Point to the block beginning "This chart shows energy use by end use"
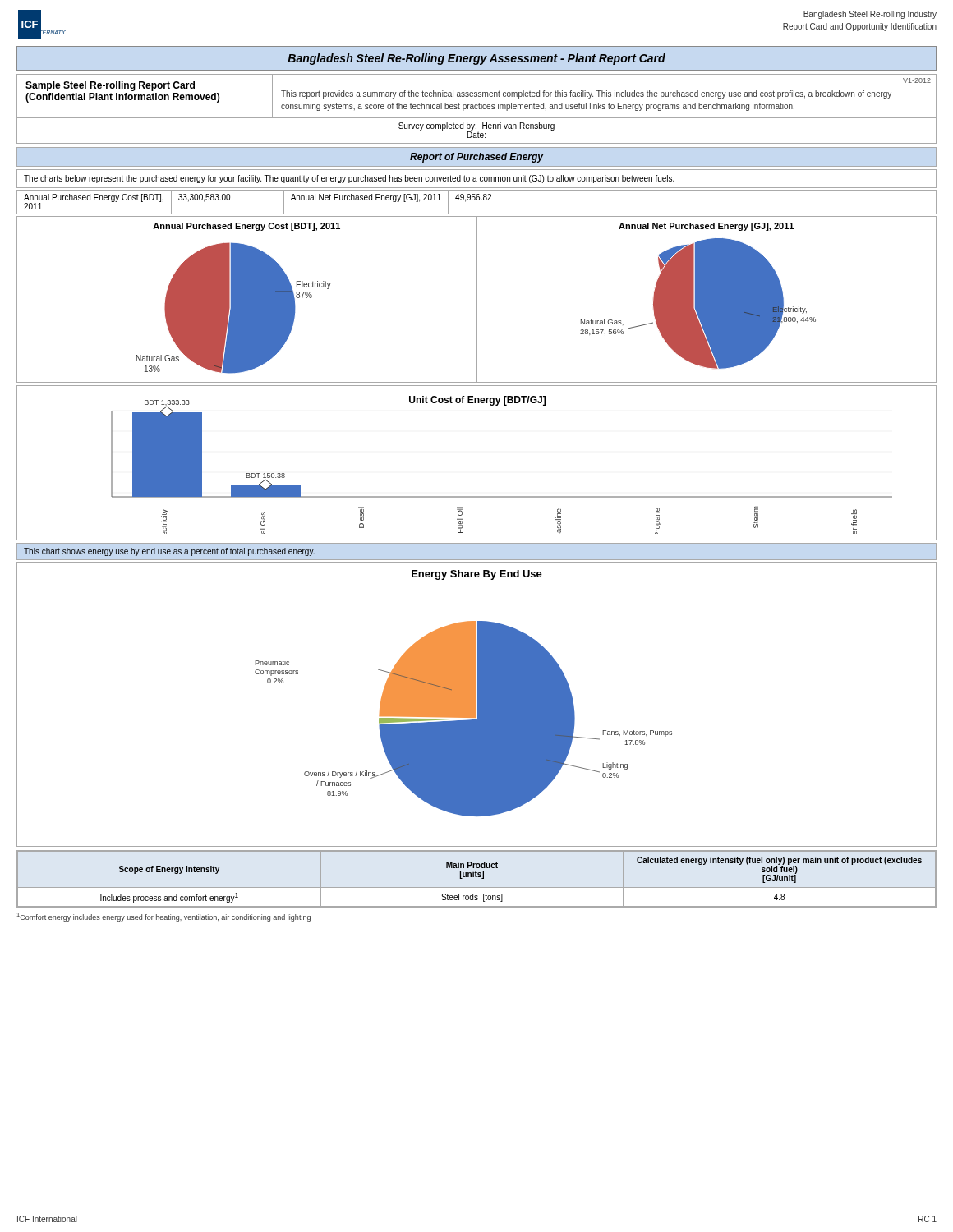The image size is (953, 1232). pyautogui.click(x=169, y=552)
